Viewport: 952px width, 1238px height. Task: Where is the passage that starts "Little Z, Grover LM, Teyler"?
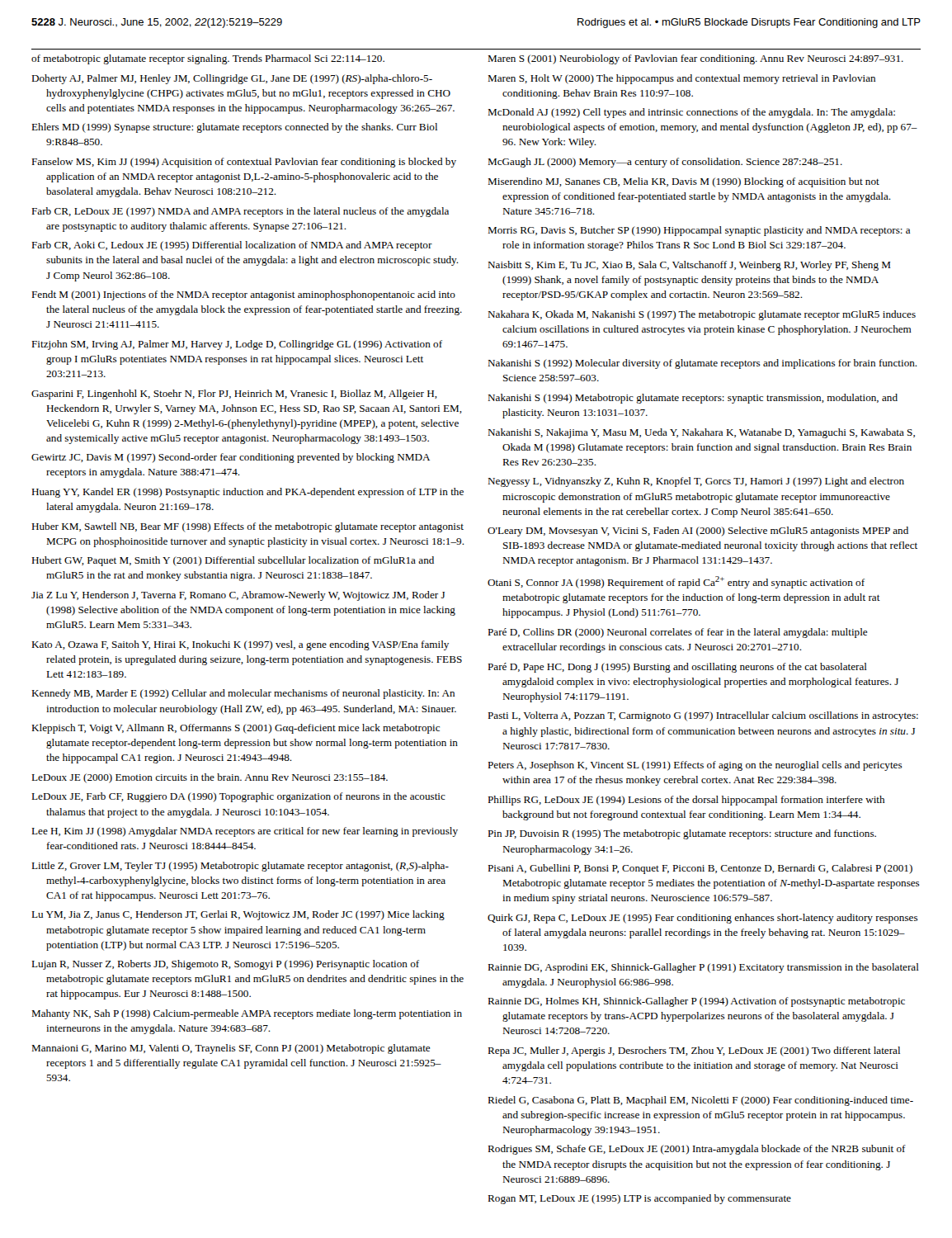tap(240, 880)
